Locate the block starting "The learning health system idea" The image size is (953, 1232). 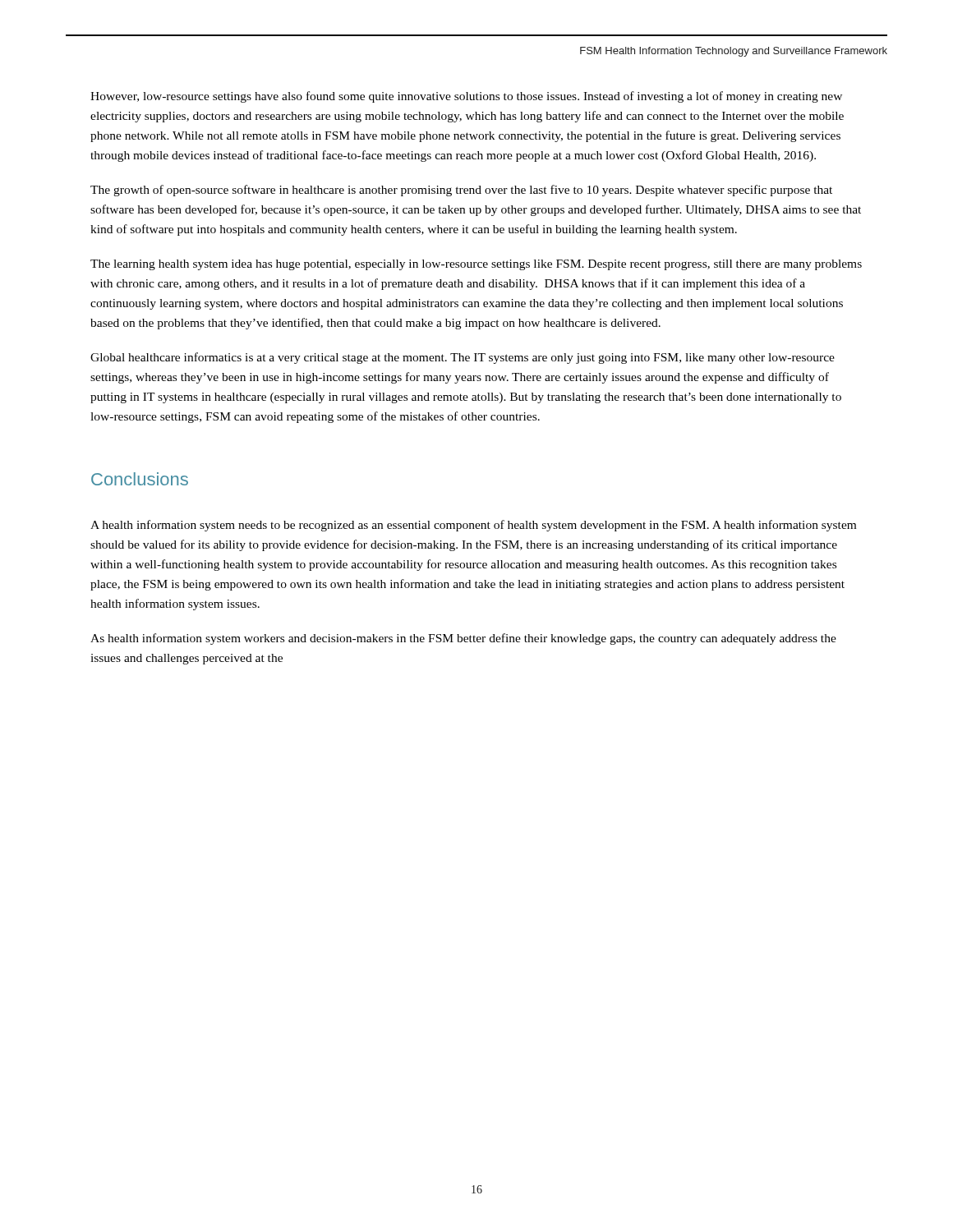(x=476, y=293)
